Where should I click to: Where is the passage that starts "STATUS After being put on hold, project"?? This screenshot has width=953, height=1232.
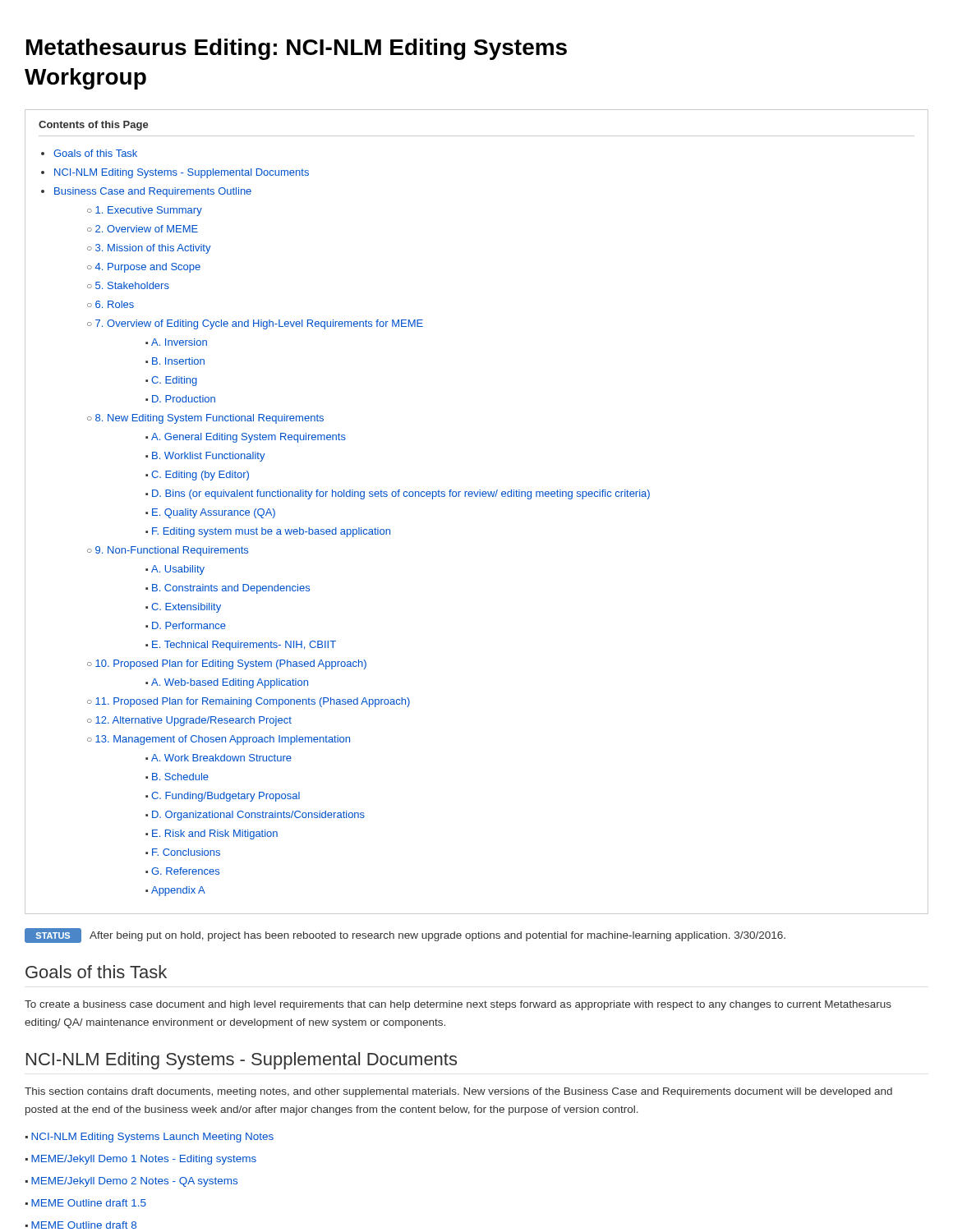pos(476,935)
